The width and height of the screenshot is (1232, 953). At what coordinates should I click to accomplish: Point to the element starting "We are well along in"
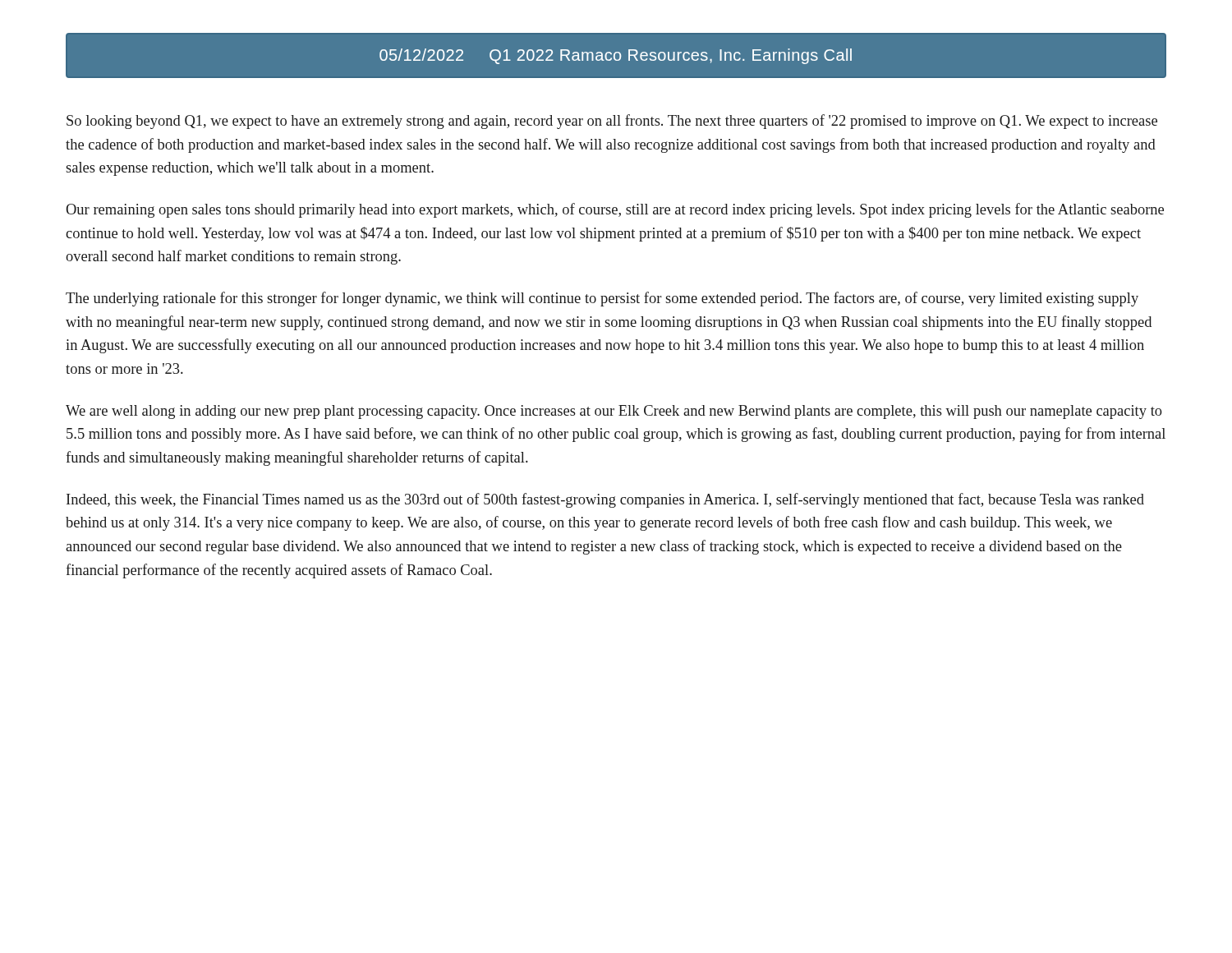coord(616,434)
